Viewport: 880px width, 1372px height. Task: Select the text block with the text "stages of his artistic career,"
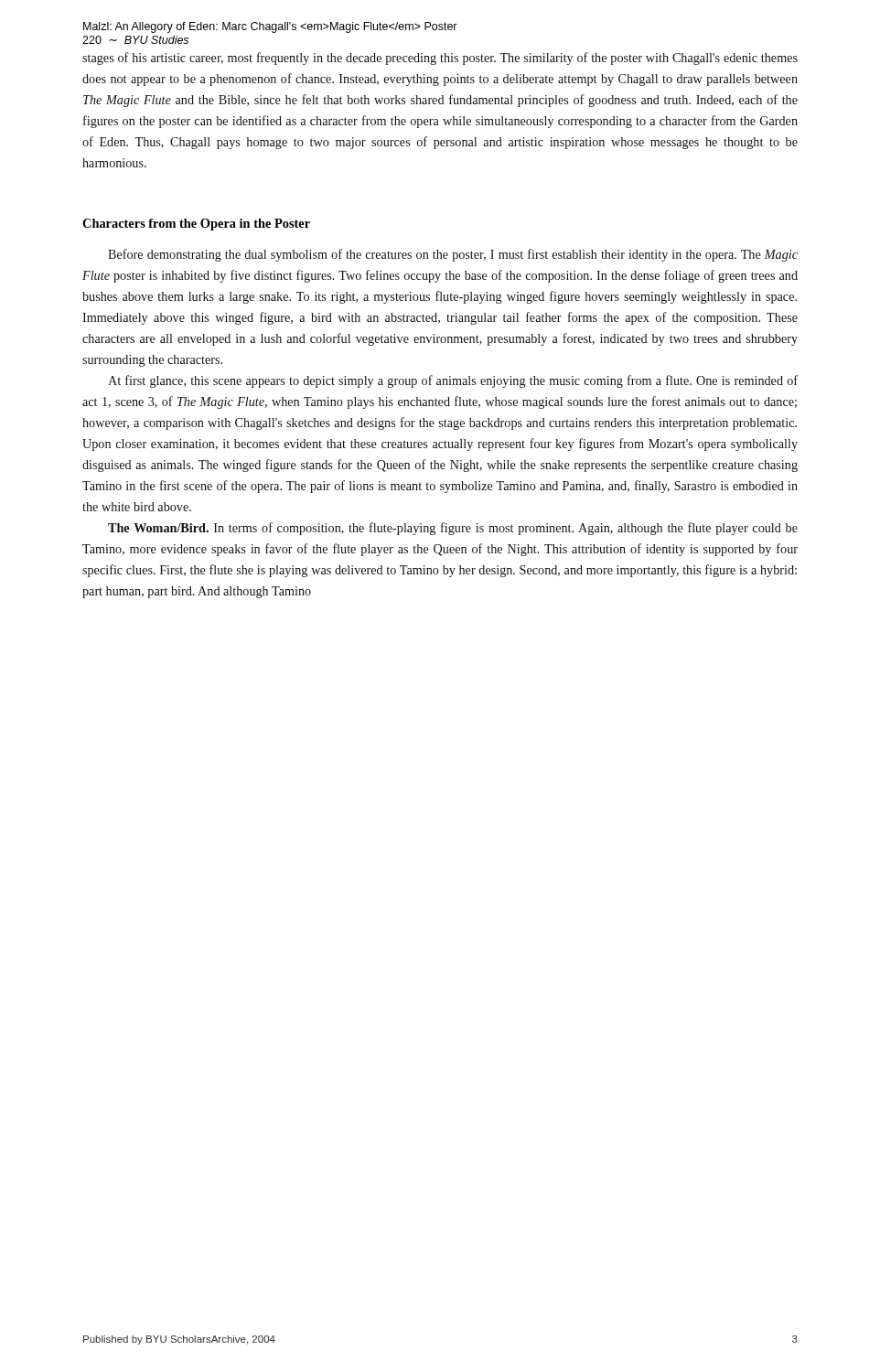click(x=440, y=111)
